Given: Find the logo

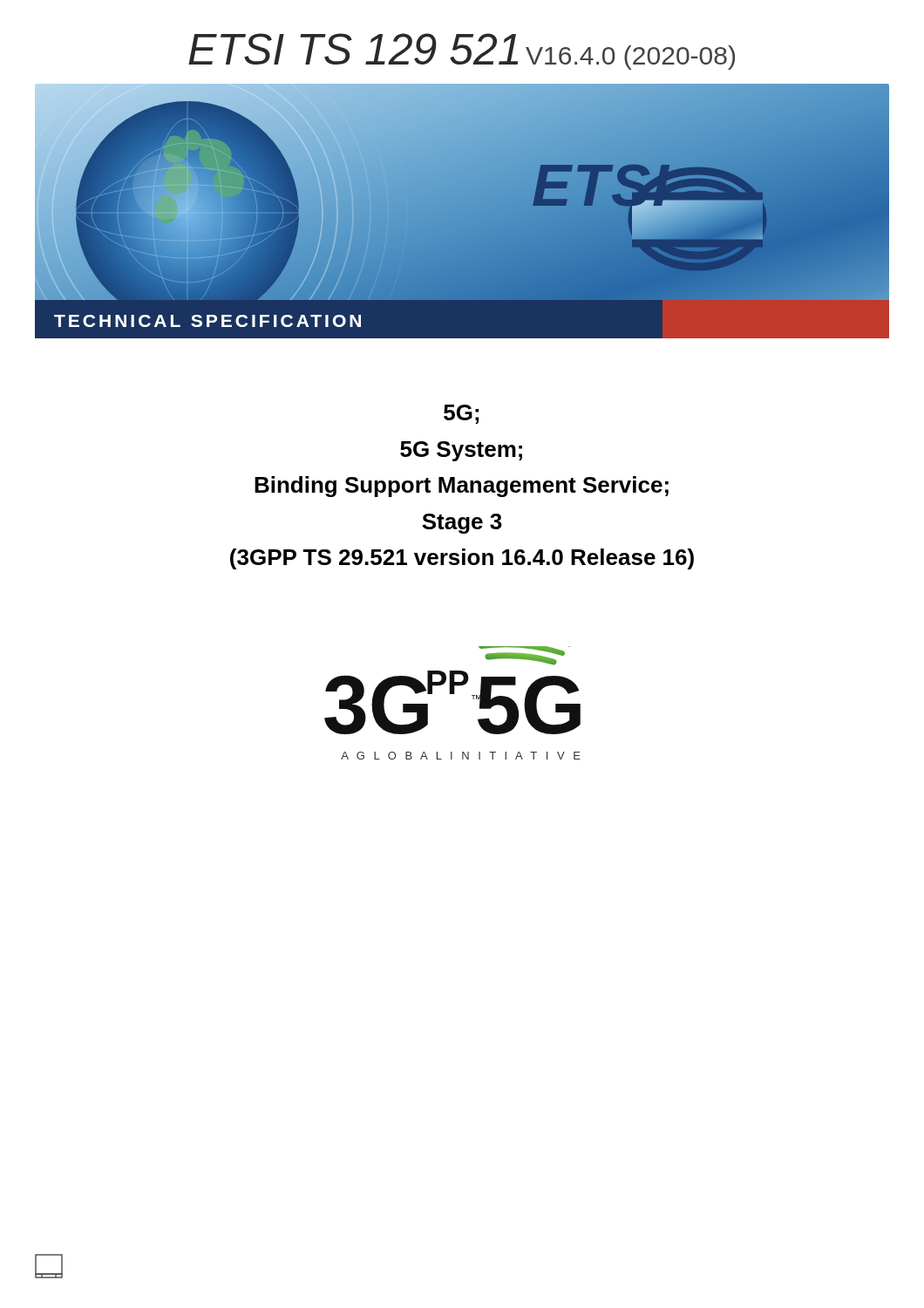Looking at the screenshot, I should pyautogui.click(x=462, y=718).
